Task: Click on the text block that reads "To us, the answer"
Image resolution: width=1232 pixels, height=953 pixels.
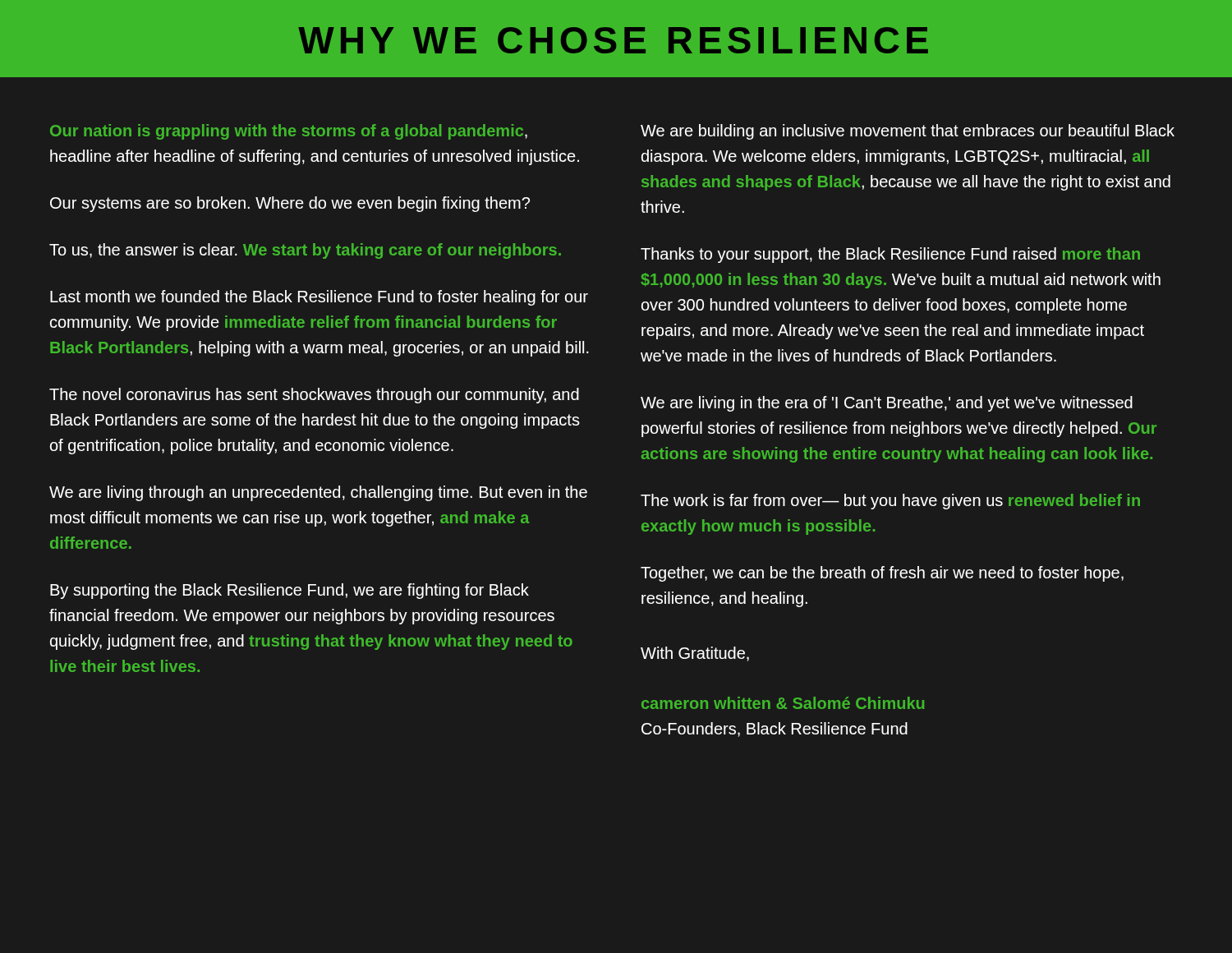Action: coord(306,250)
